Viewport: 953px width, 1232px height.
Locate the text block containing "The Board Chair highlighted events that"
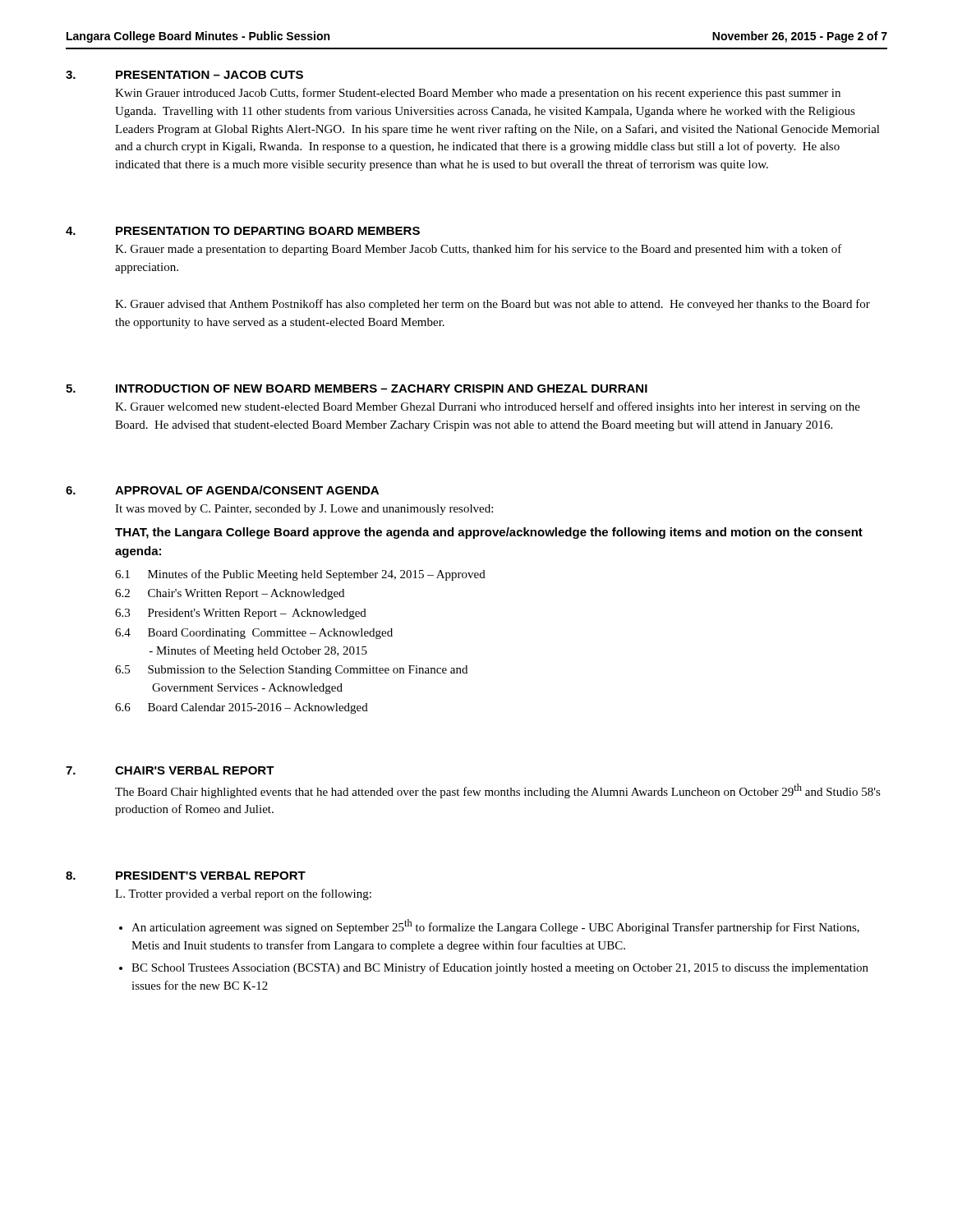click(x=498, y=799)
